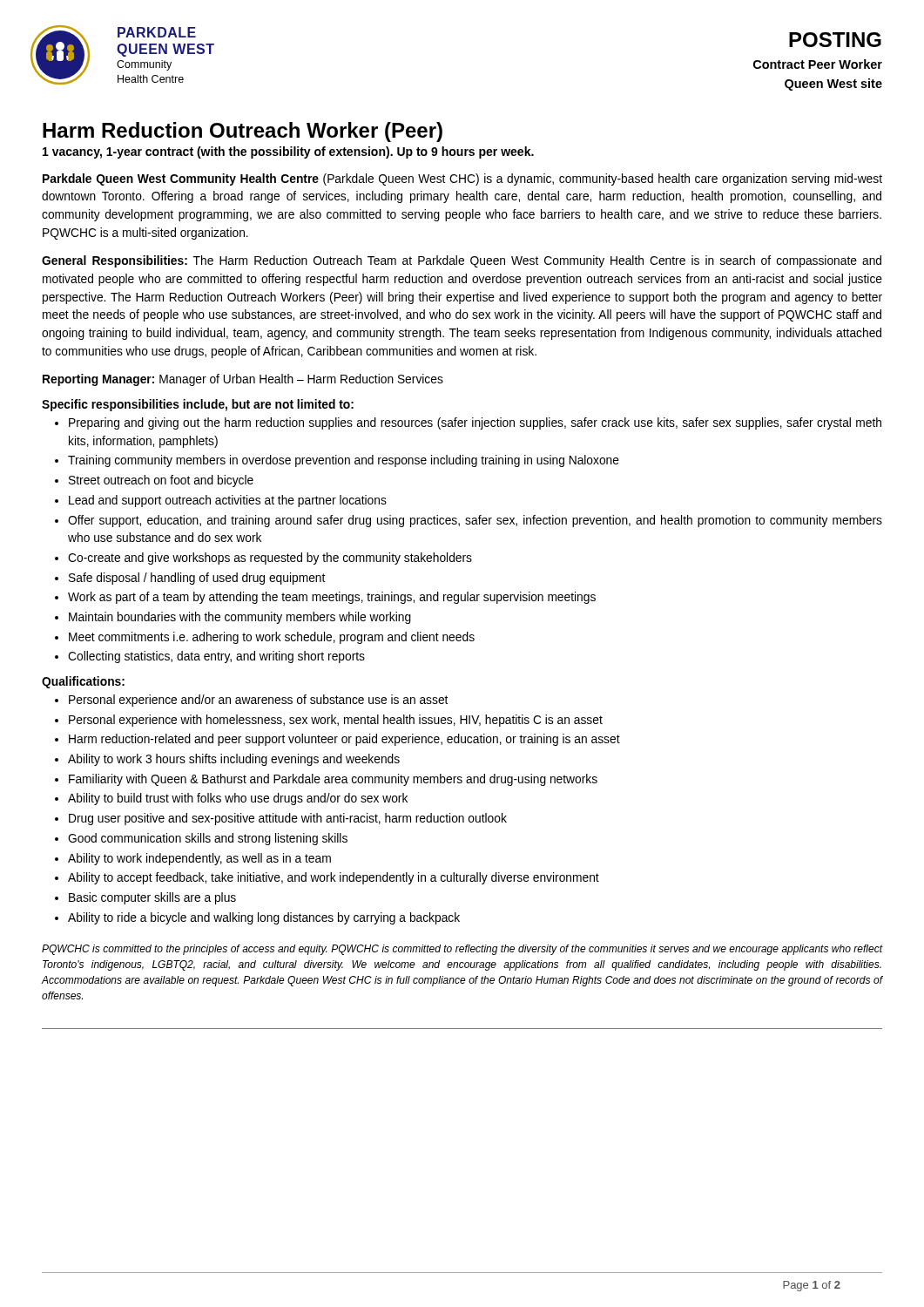Select the list item containing "Street outreach on foot and bicycle"
Viewport: 924px width, 1307px height.
click(x=161, y=481)
